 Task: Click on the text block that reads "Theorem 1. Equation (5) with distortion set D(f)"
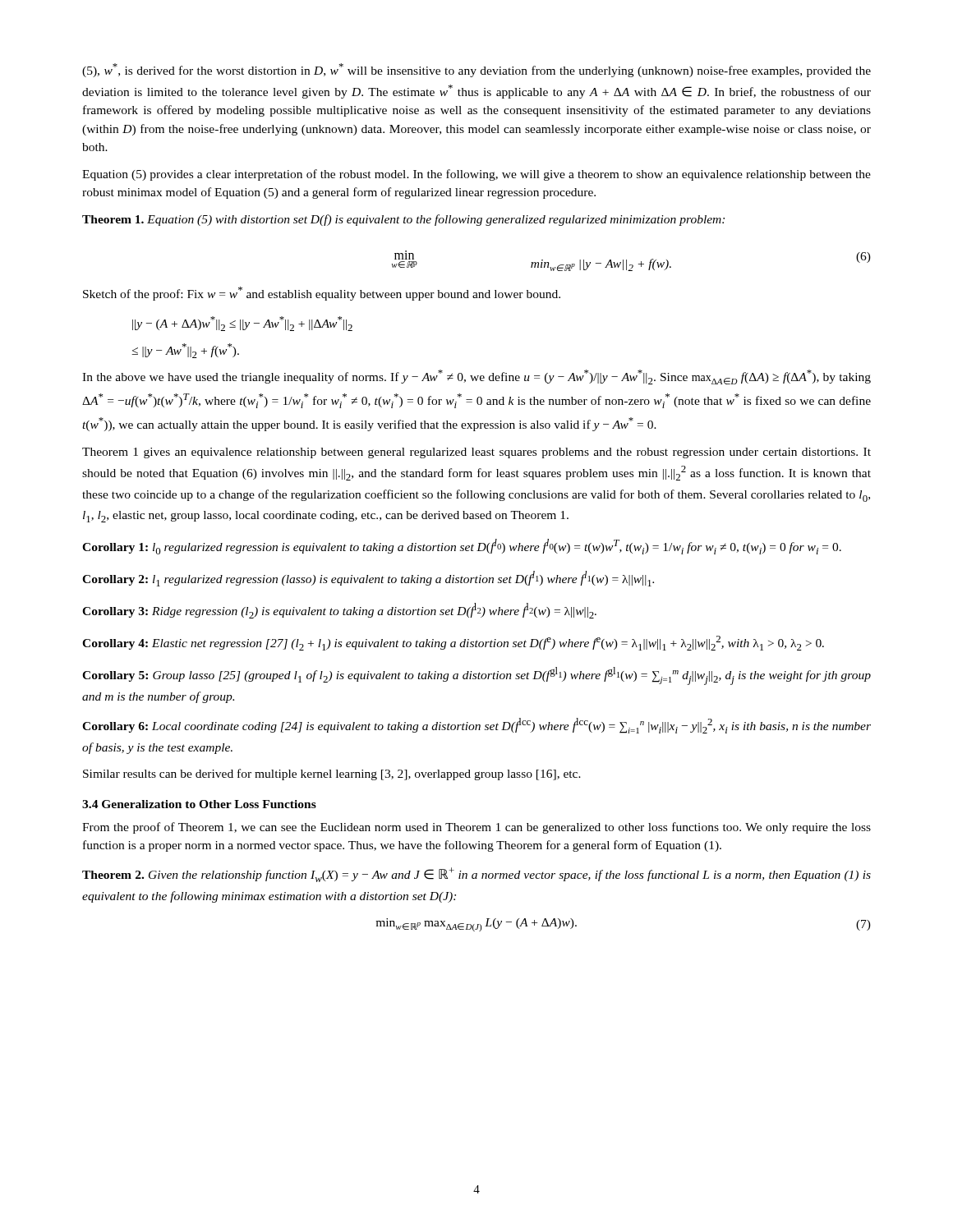pyautogui.click(x=476, y=219)
